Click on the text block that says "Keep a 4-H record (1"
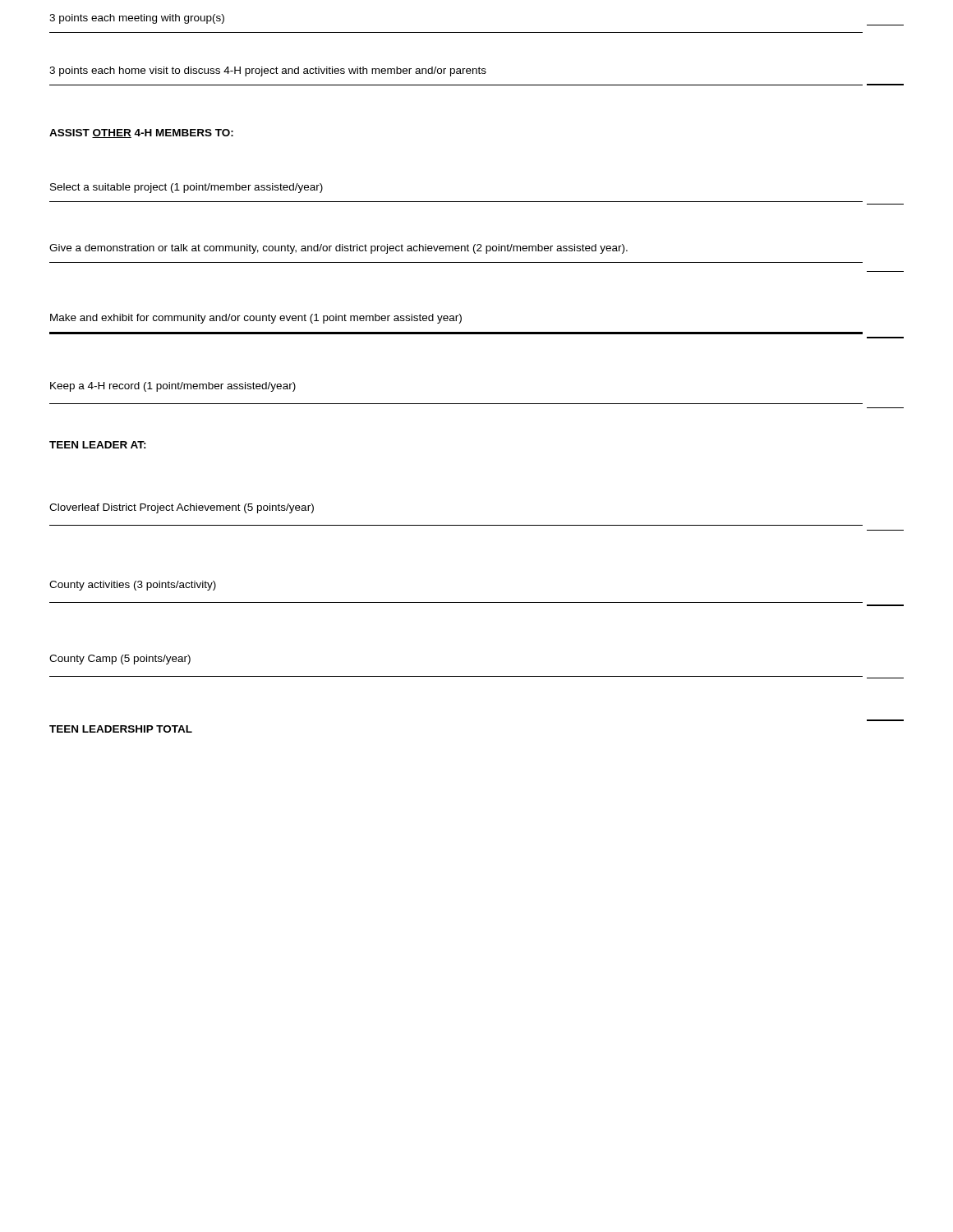Viewport: 953px width, 1232px height. click(173, 386)
